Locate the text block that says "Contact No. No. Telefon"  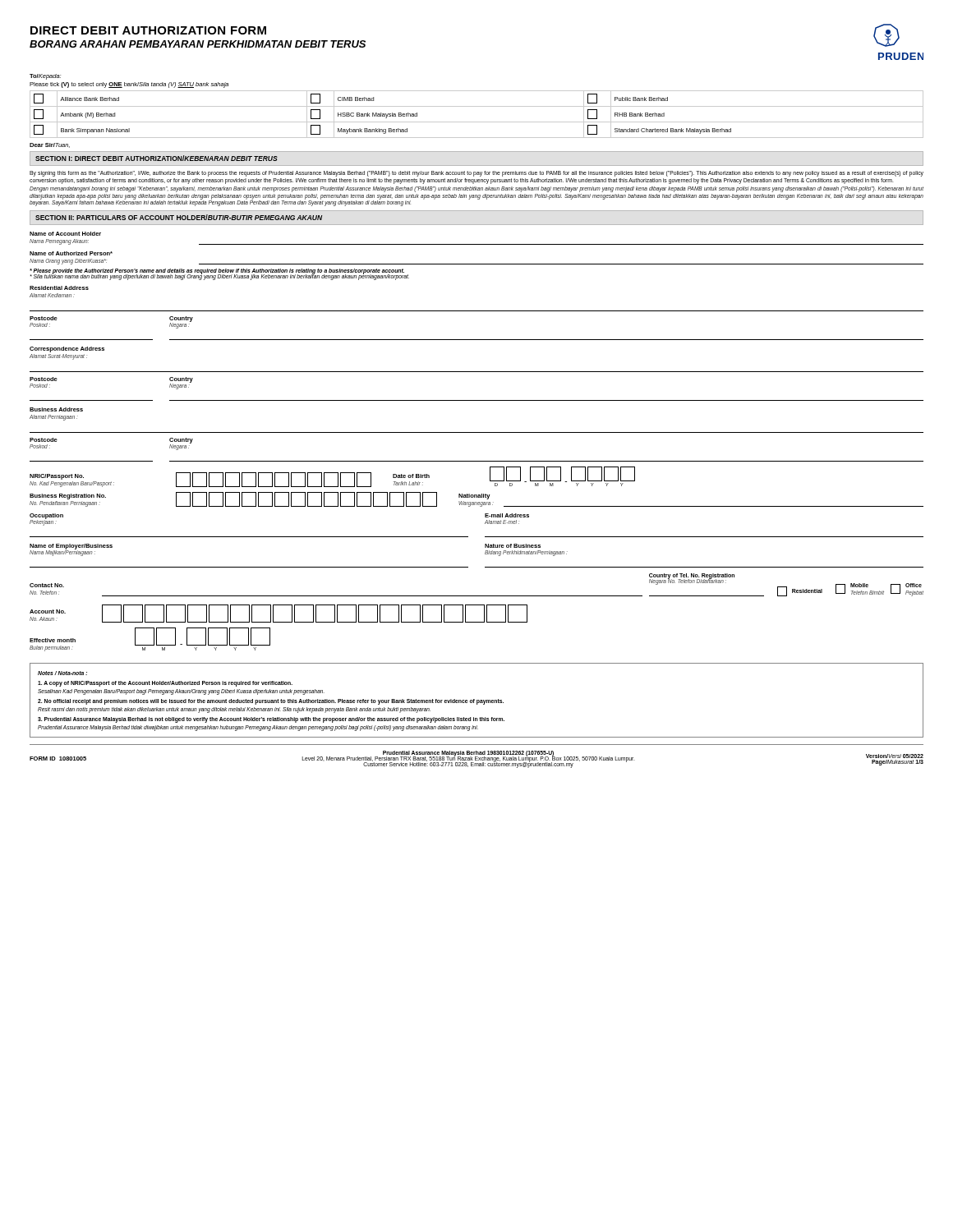click(x=476, y=584)
